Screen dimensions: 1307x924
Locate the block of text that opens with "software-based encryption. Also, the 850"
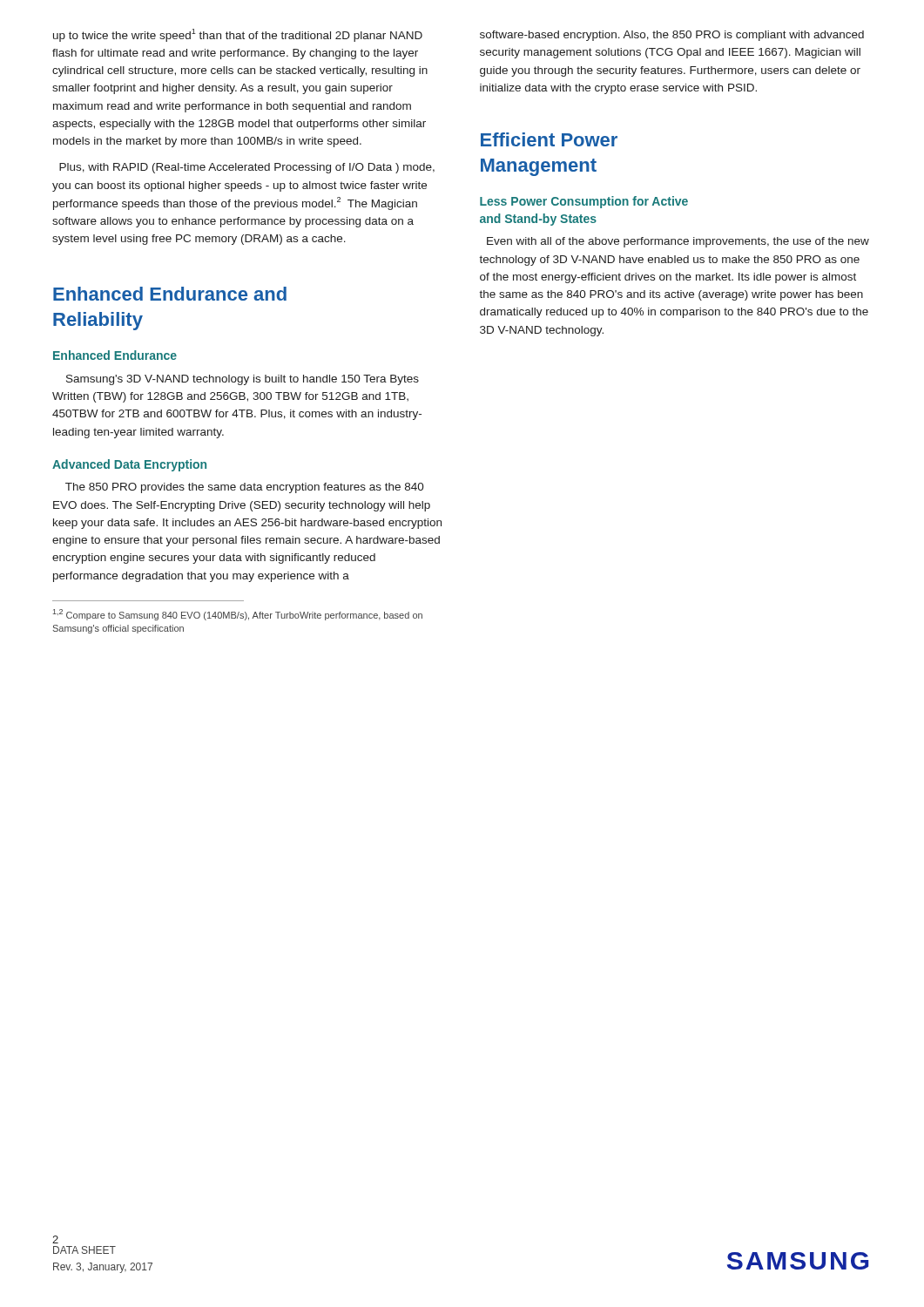point(676,61)
